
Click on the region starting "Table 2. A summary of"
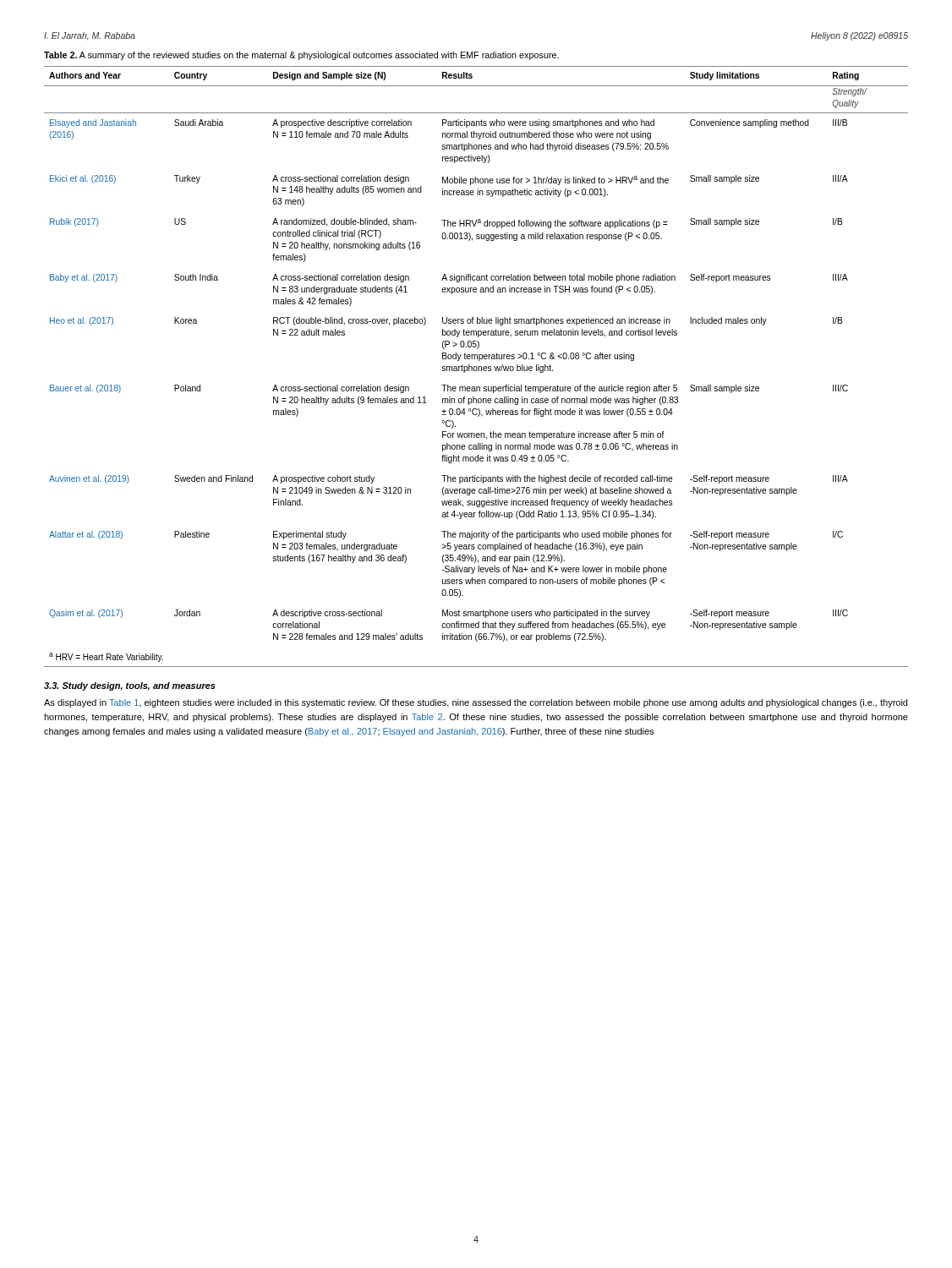[x=302, y=55]
